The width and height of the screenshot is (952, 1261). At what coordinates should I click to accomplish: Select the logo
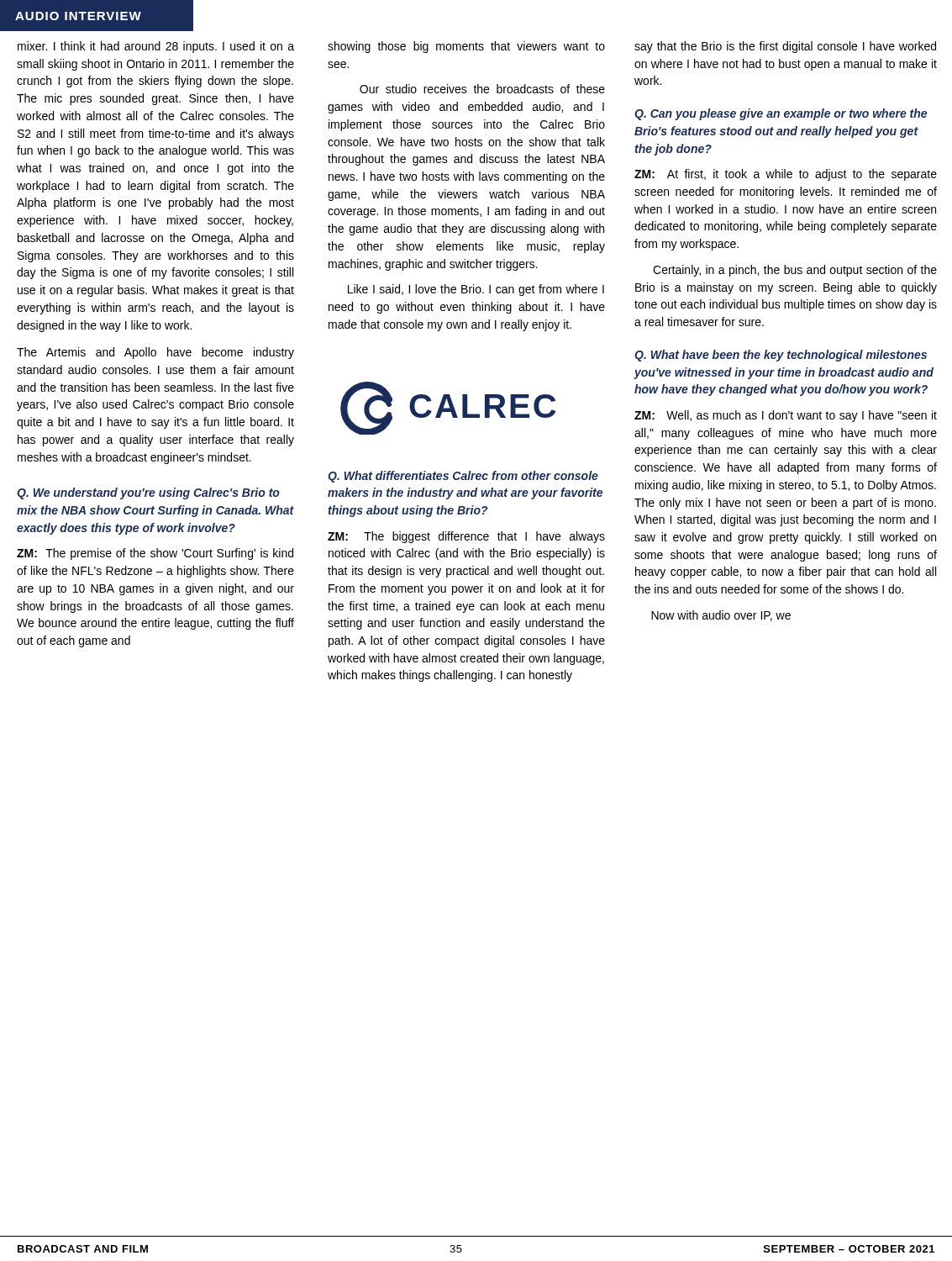tap(466, 393)
